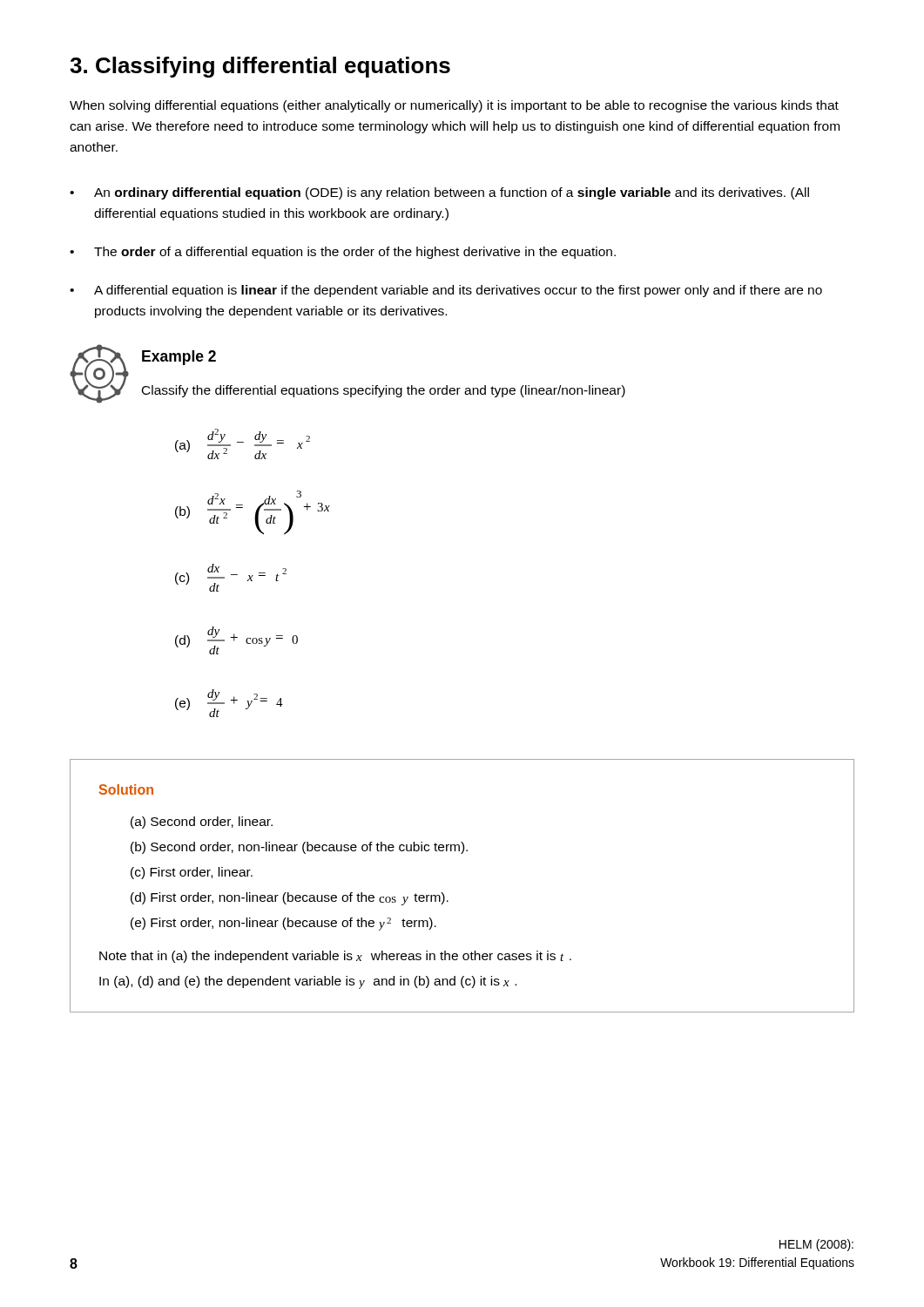Point to the region starting "Classify the differential"
924x1307 pixels.
click(x=498, y=390)
